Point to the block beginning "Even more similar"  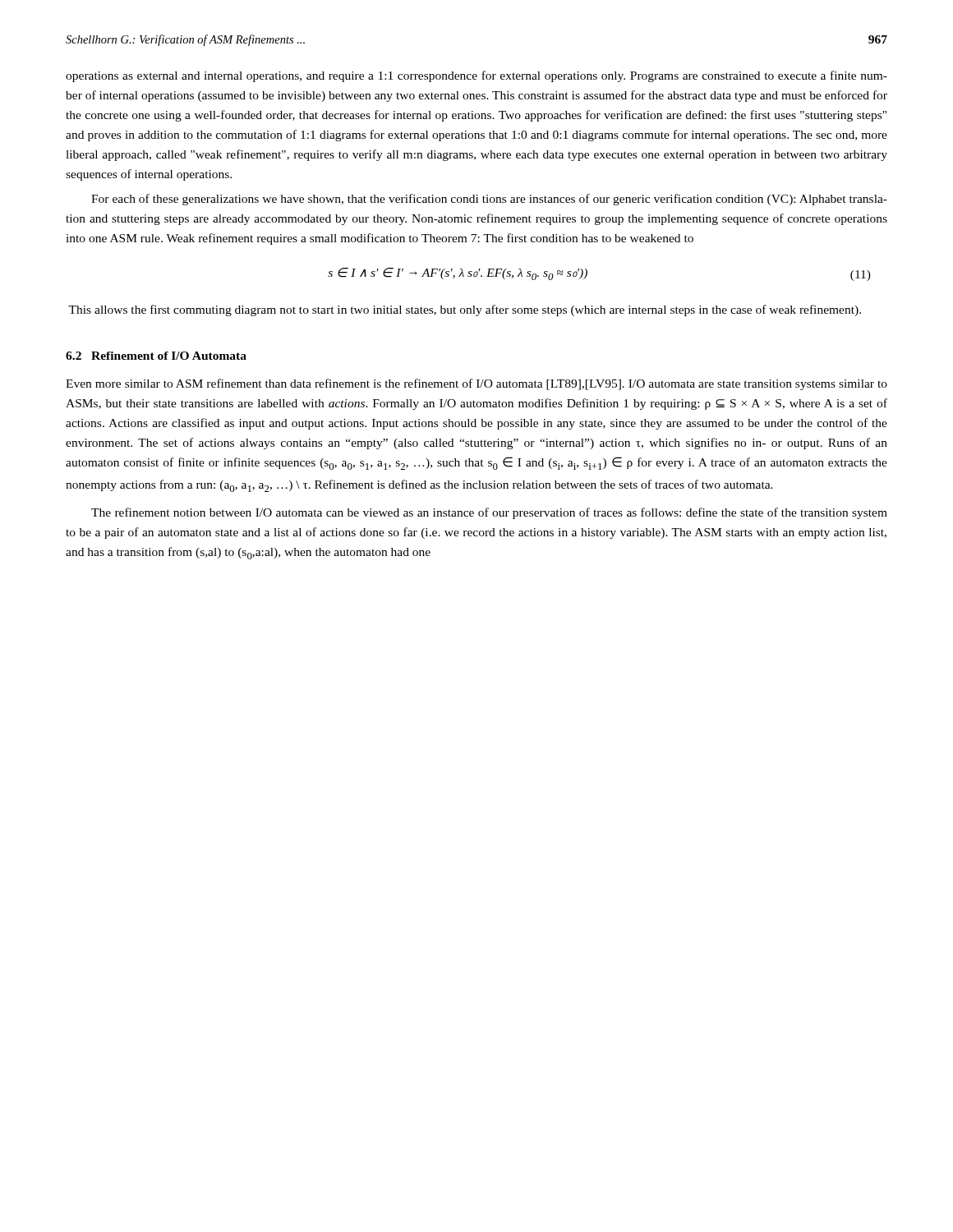(476, 436)
